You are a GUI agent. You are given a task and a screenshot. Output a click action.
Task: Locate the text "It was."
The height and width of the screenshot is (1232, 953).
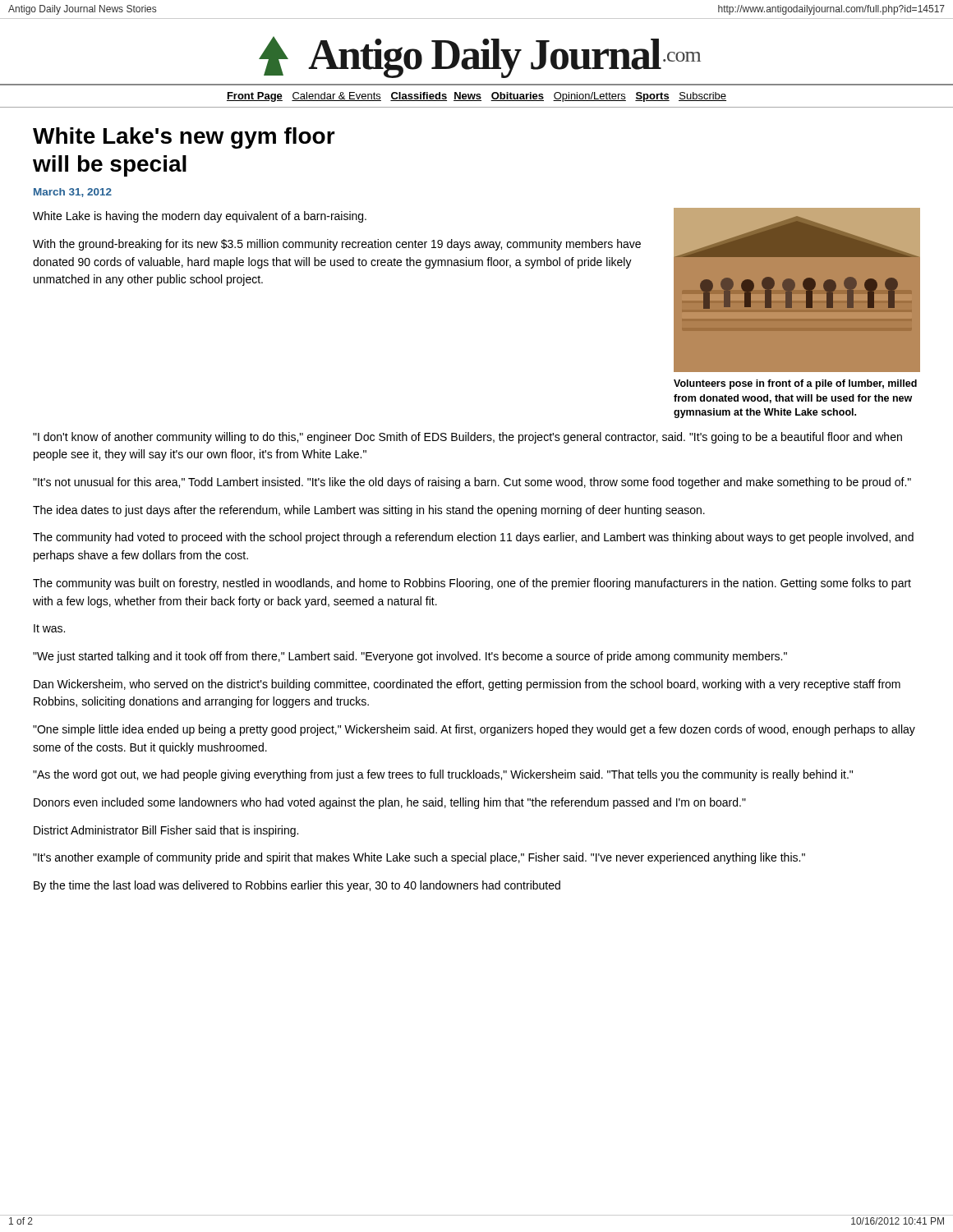click(49, 628)
